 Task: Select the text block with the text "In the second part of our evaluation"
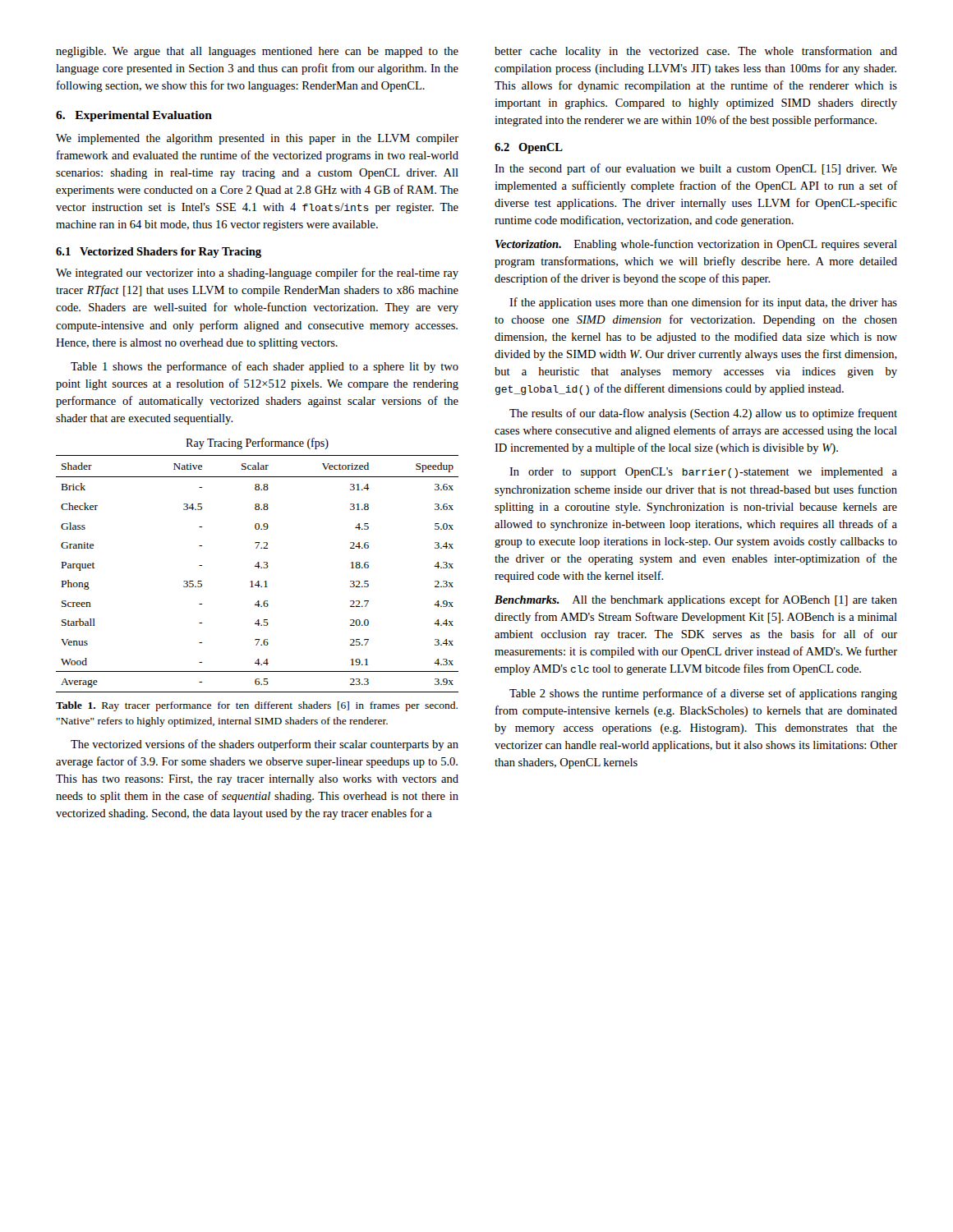point(696,466)
